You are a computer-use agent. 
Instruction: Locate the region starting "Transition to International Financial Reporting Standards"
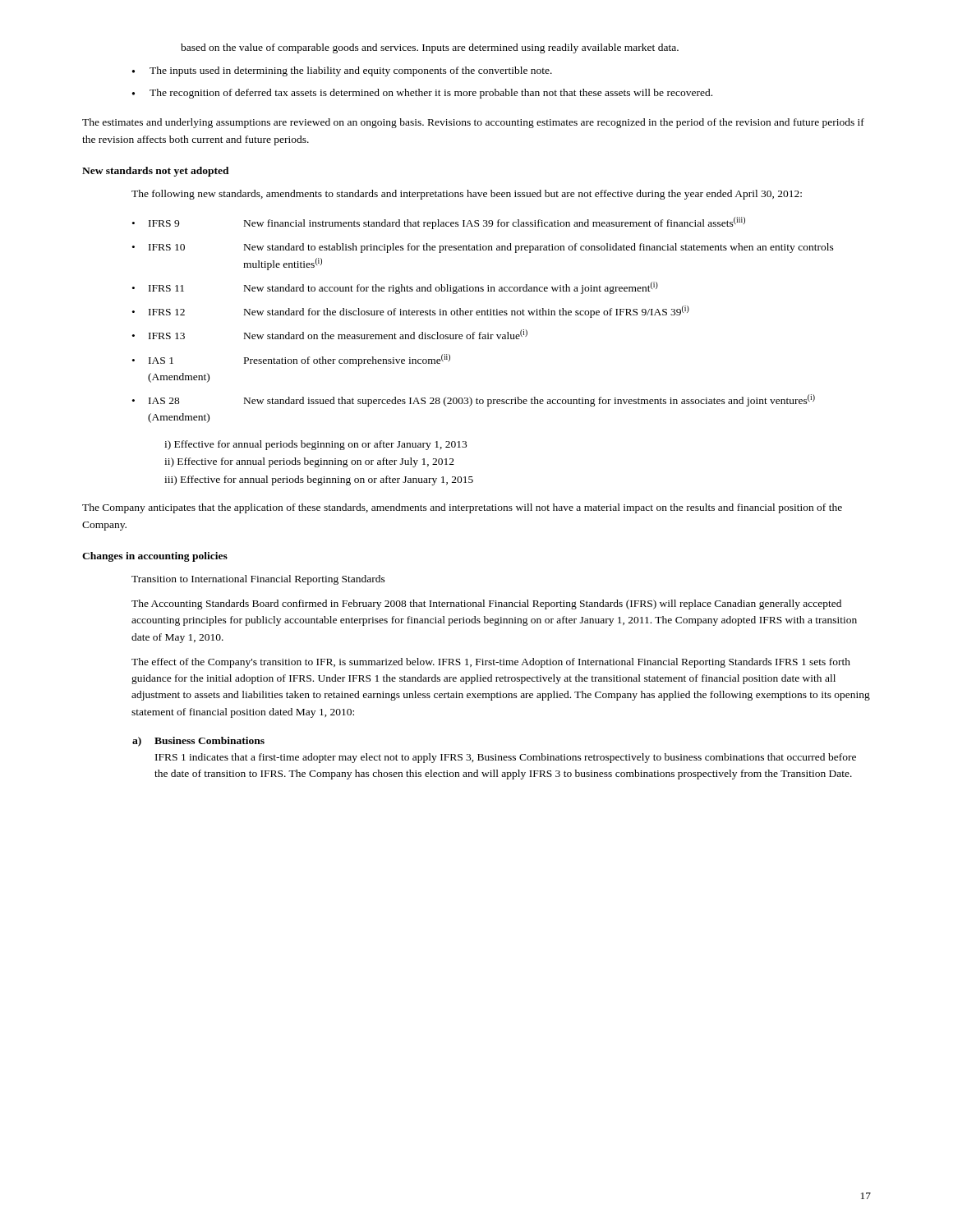(x=258, y=578)
